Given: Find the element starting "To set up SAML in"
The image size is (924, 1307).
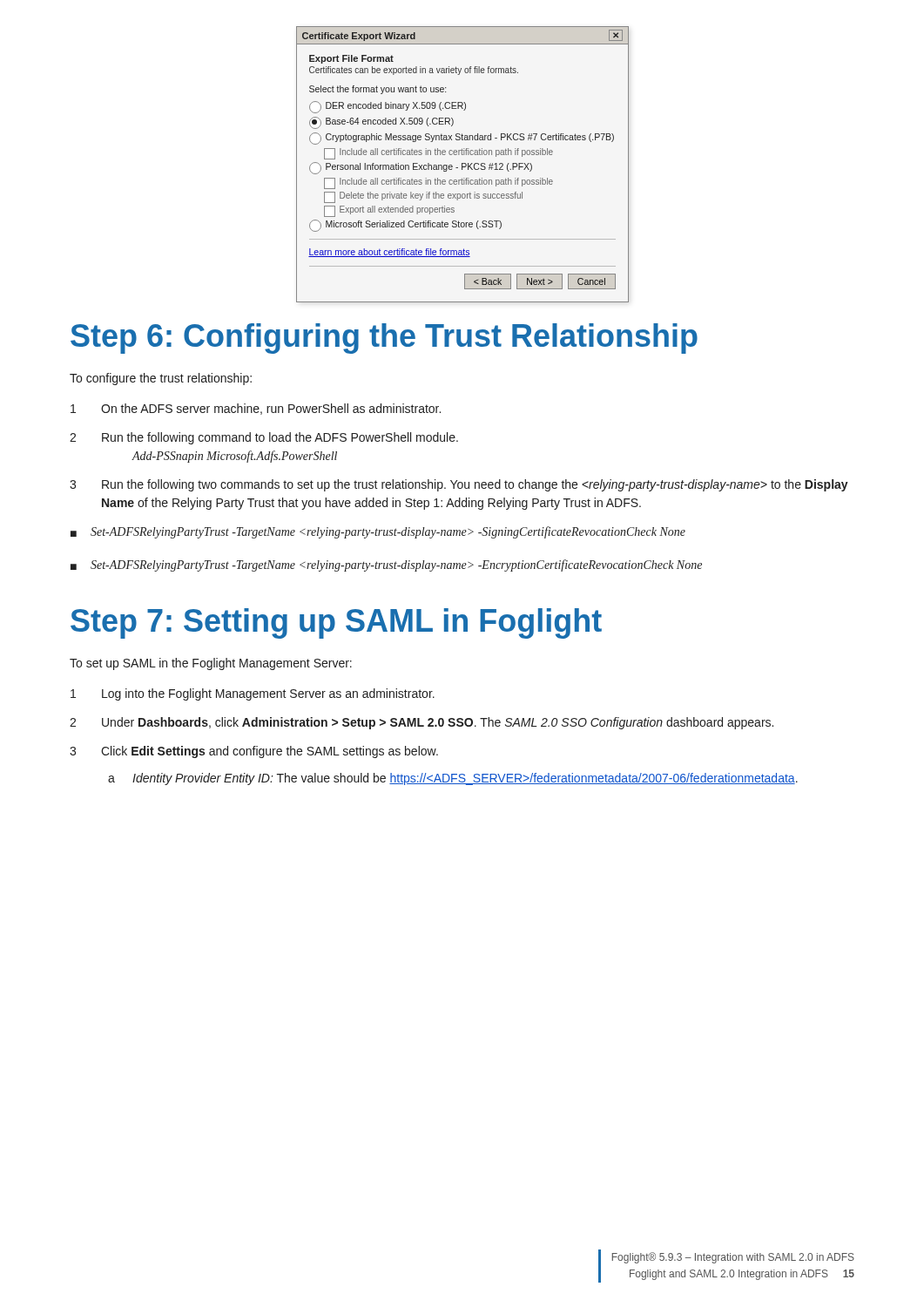Looking at the screenshot, I should coord(211,663).
